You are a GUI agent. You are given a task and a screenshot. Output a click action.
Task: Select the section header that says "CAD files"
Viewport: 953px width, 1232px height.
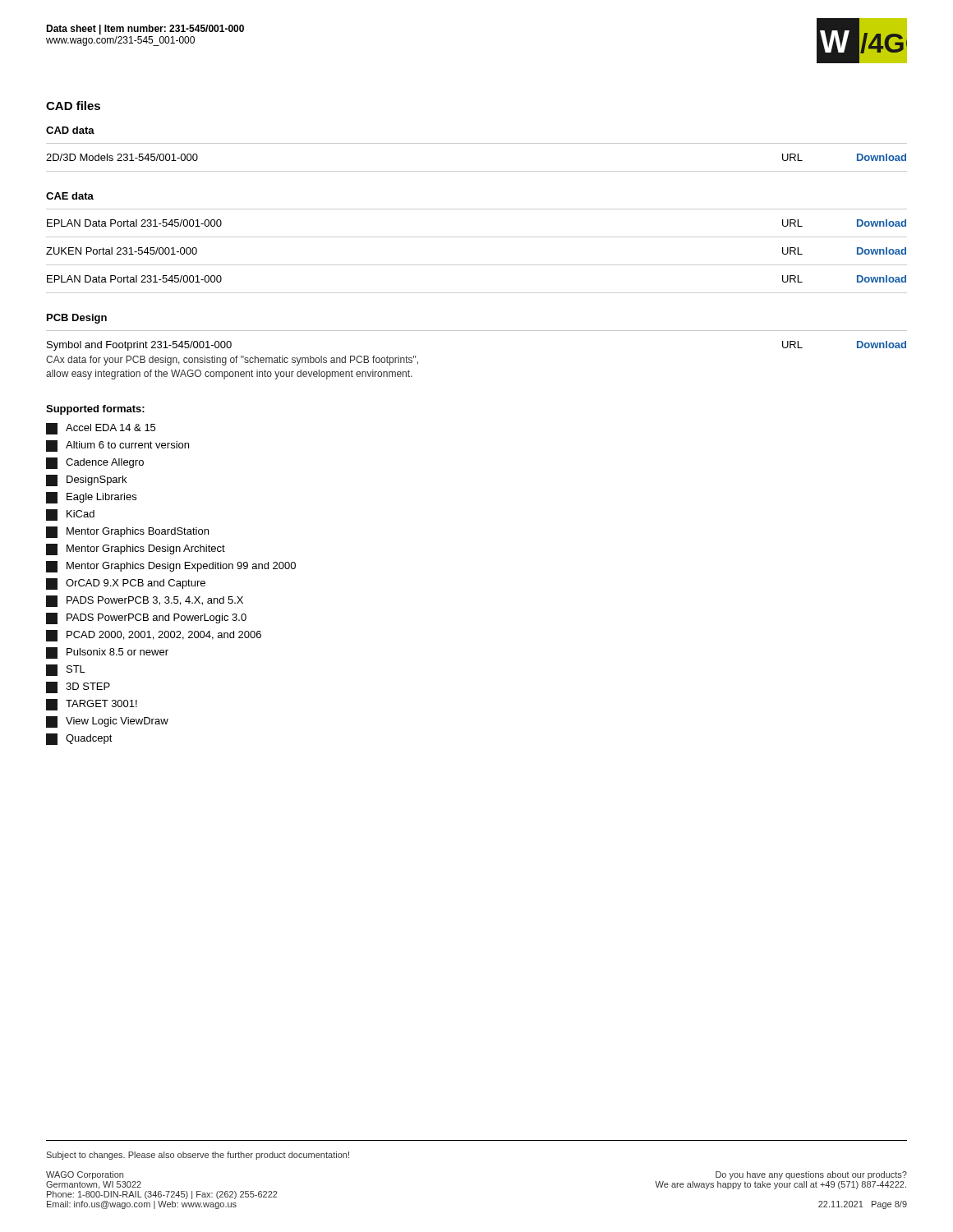73,106
